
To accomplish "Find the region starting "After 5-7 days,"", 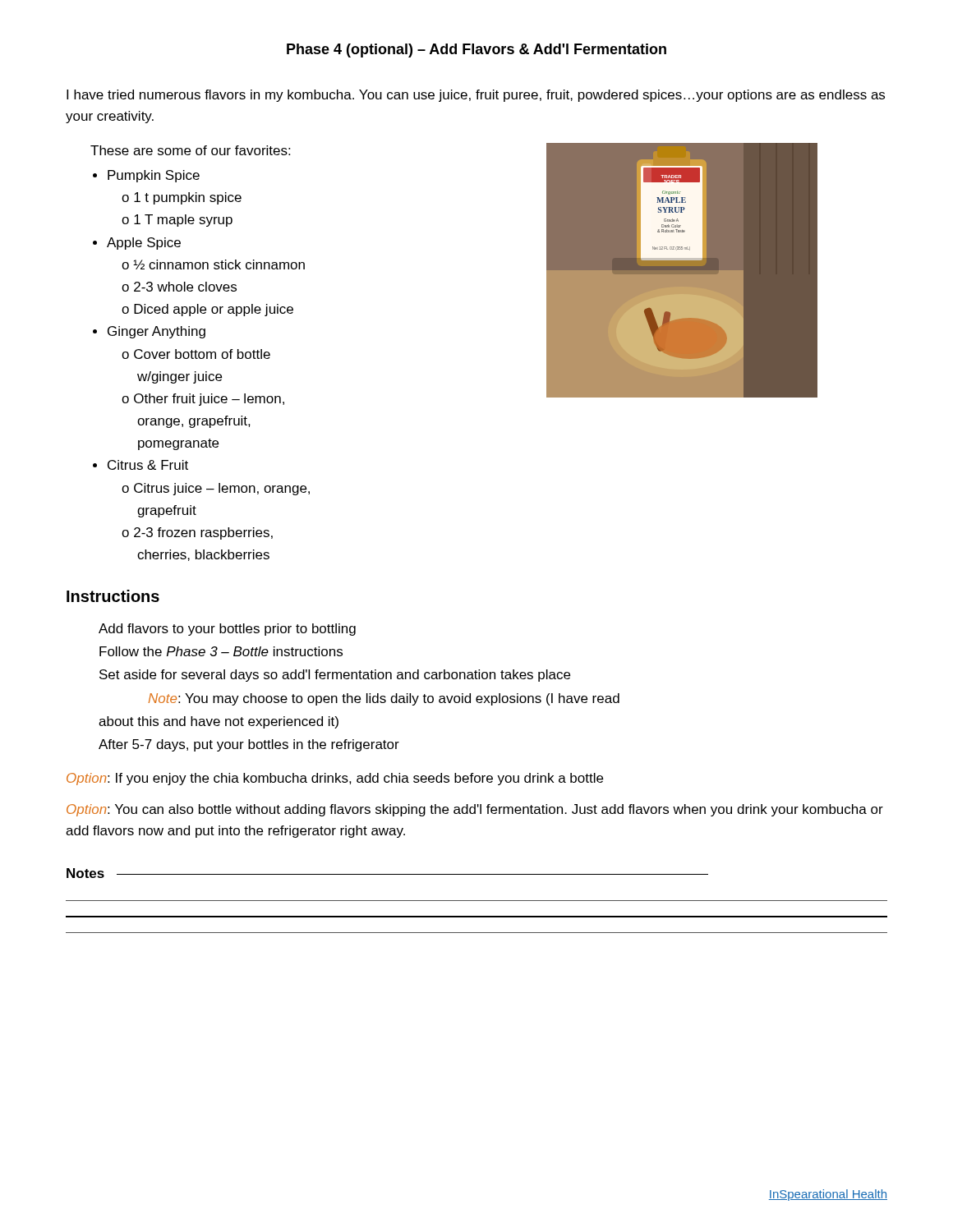I will [x=249, y=745].
